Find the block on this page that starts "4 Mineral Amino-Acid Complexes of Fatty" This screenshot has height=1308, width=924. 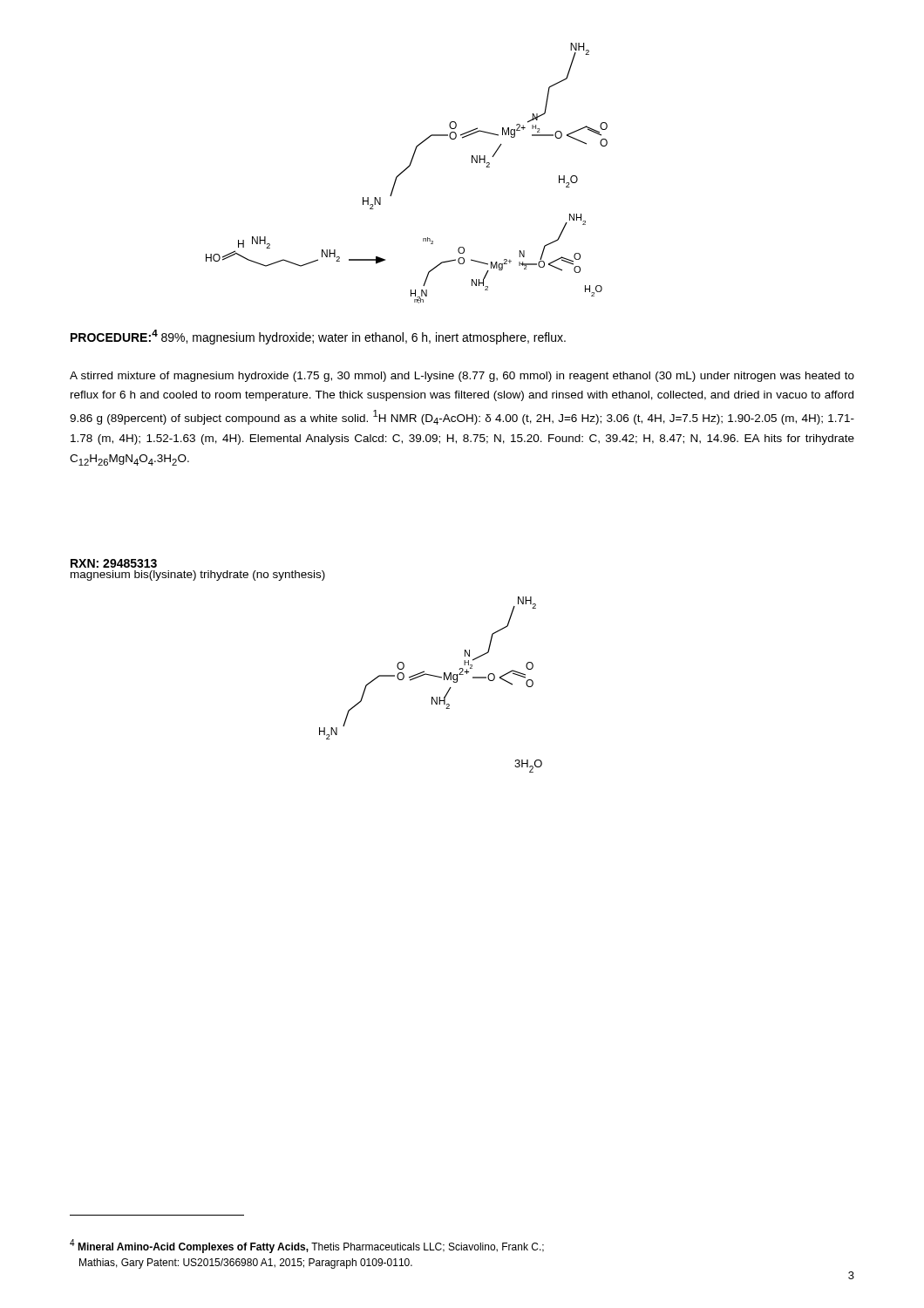tap(307, 1254)
